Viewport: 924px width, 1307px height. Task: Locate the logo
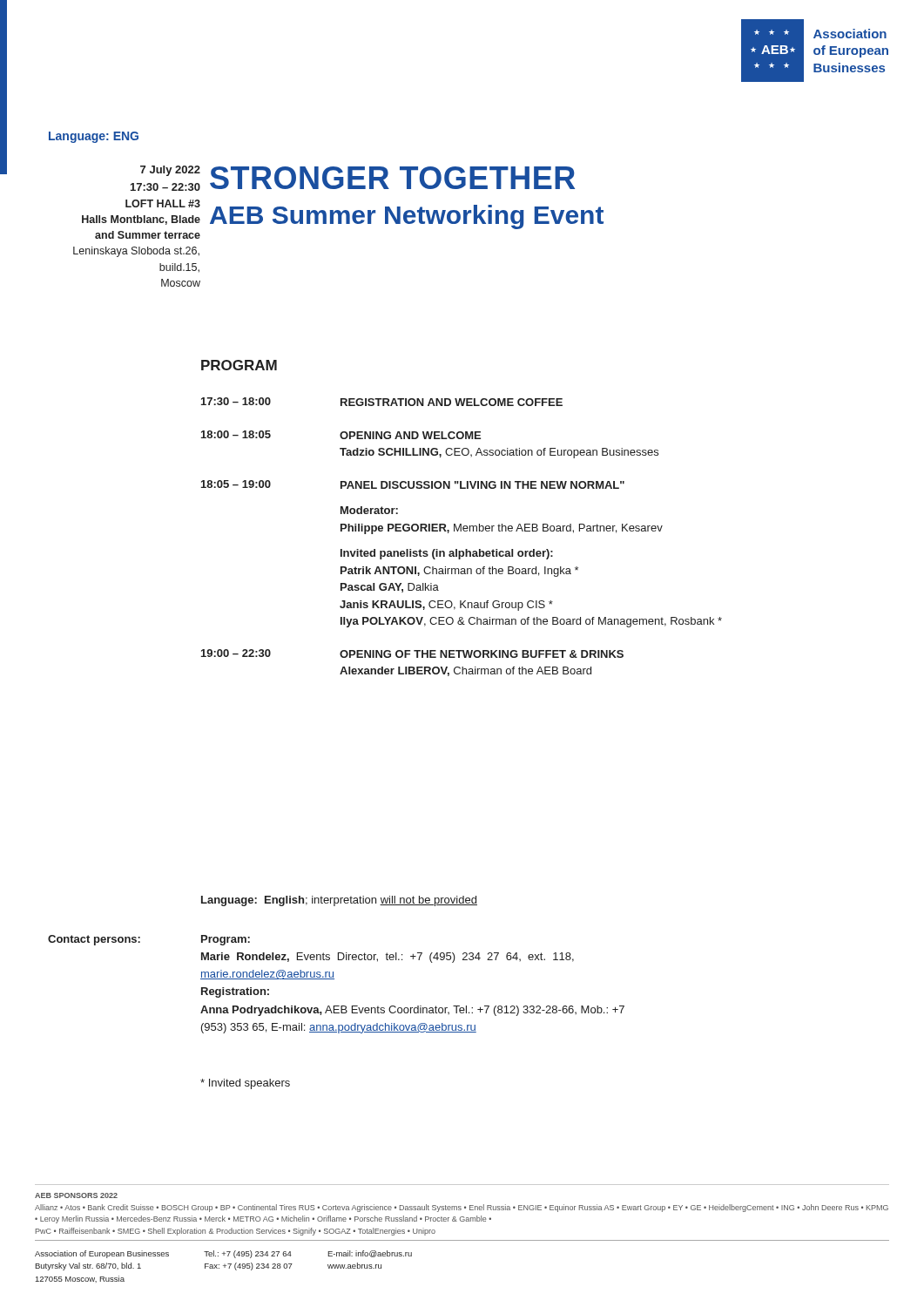pyautogui.click(x=815, y=51)
